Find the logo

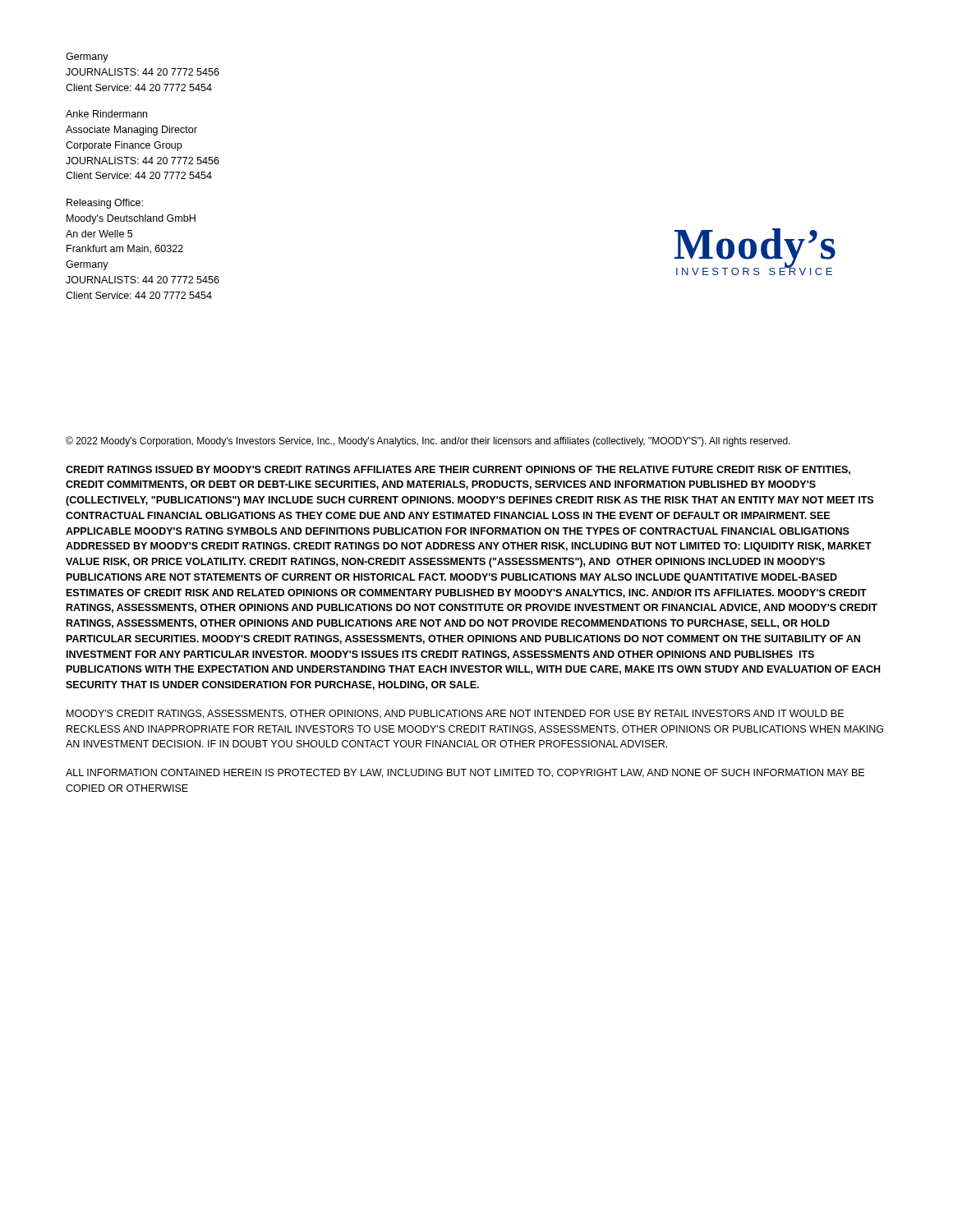click(x=780, y=248)
